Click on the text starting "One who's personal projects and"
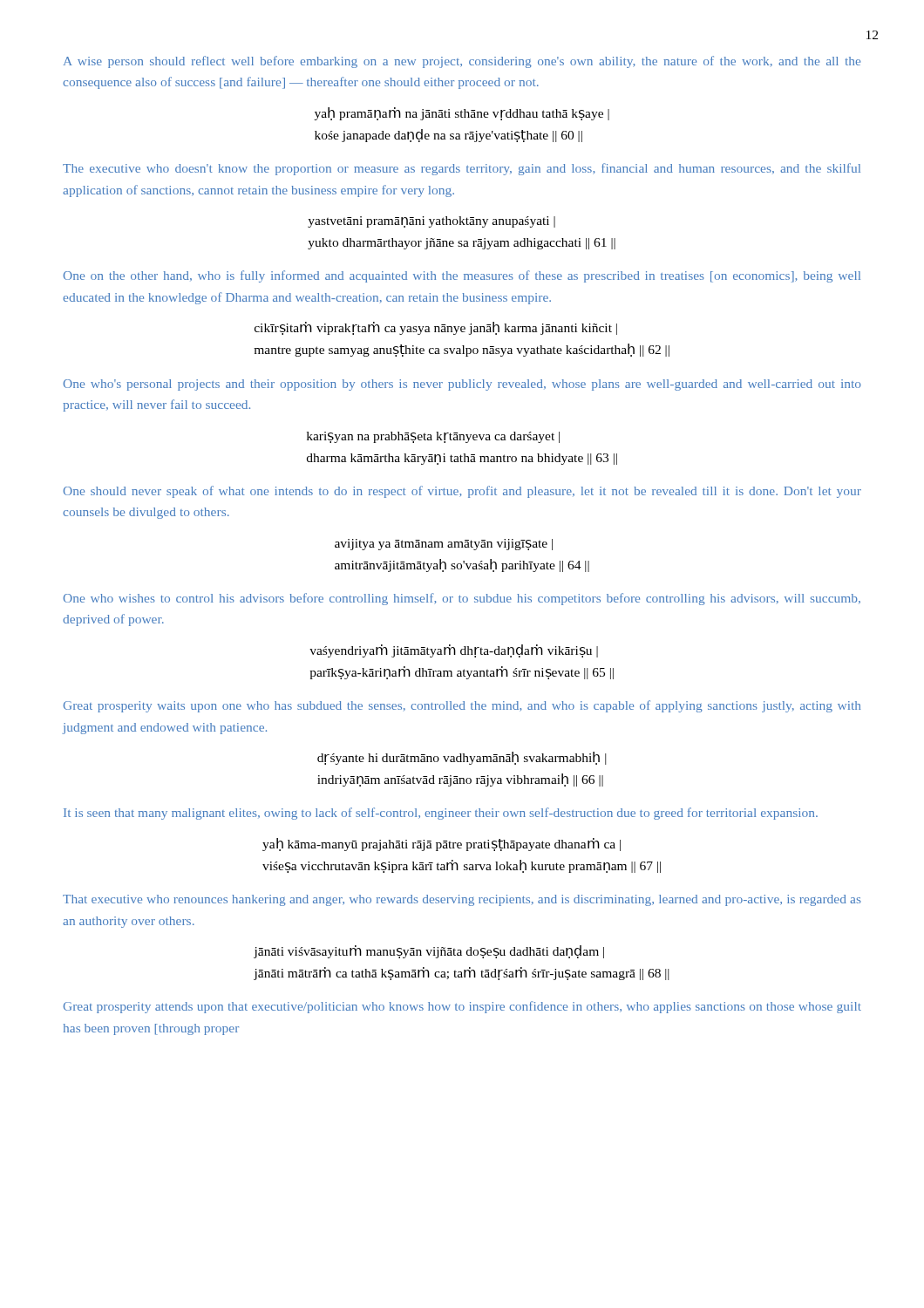924x1308 pixels. pos(462,394)
